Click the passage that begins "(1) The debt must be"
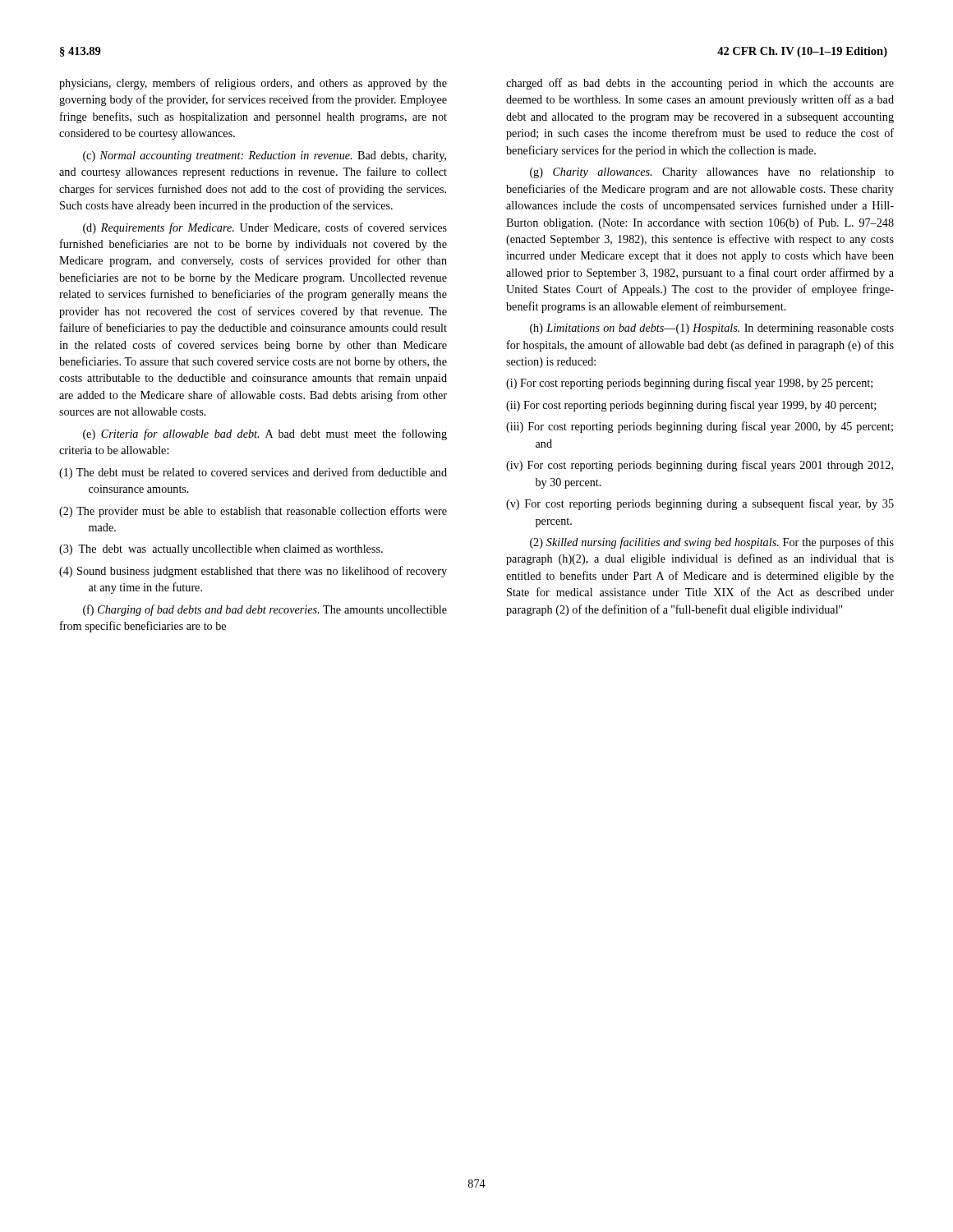953x1232 pixels. click(x=253, y=480)
